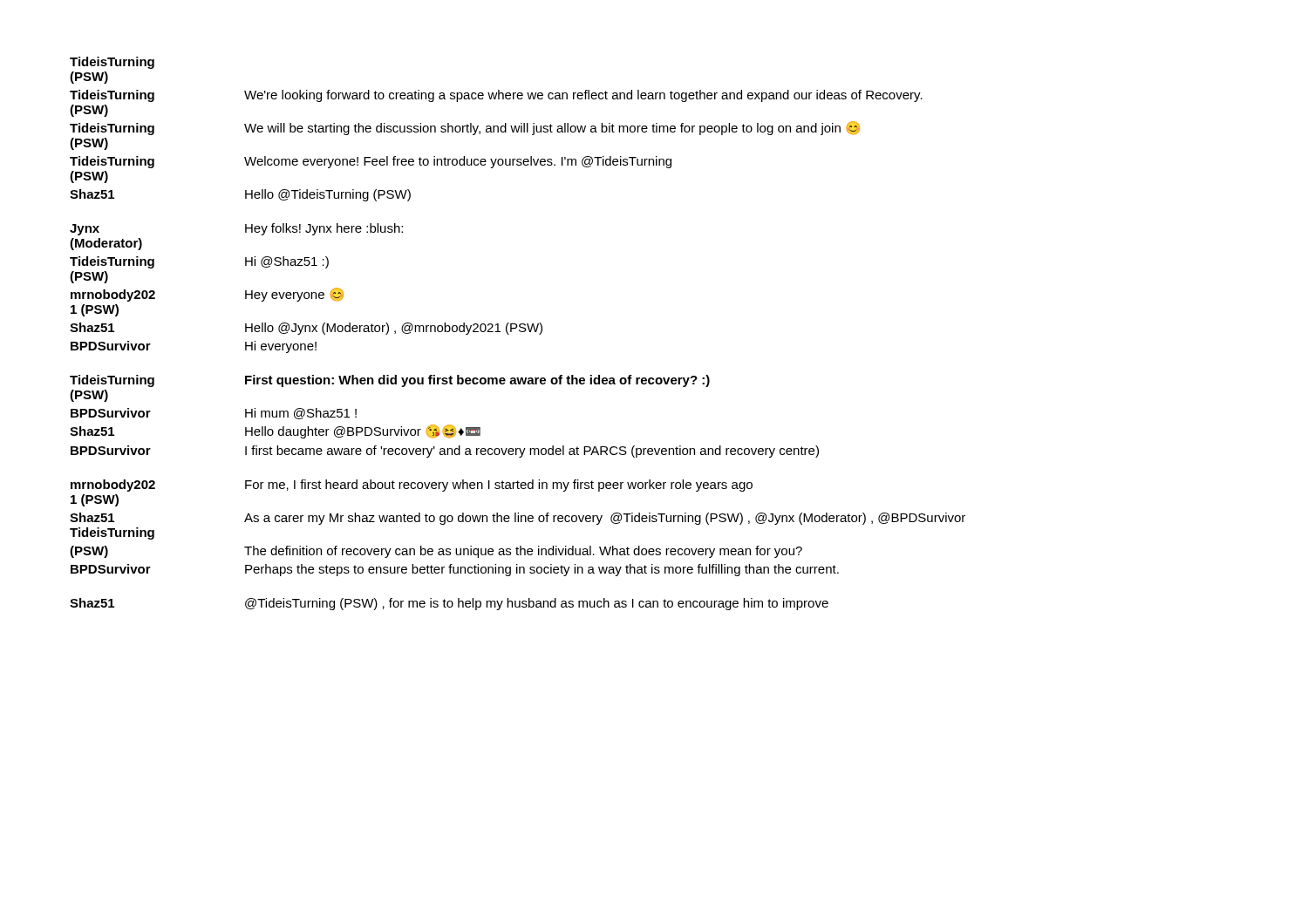Where is the passage that starts "BPDSurvivor Perhaps the"?
Viewport: 1308px width, 924px height.
654,569
